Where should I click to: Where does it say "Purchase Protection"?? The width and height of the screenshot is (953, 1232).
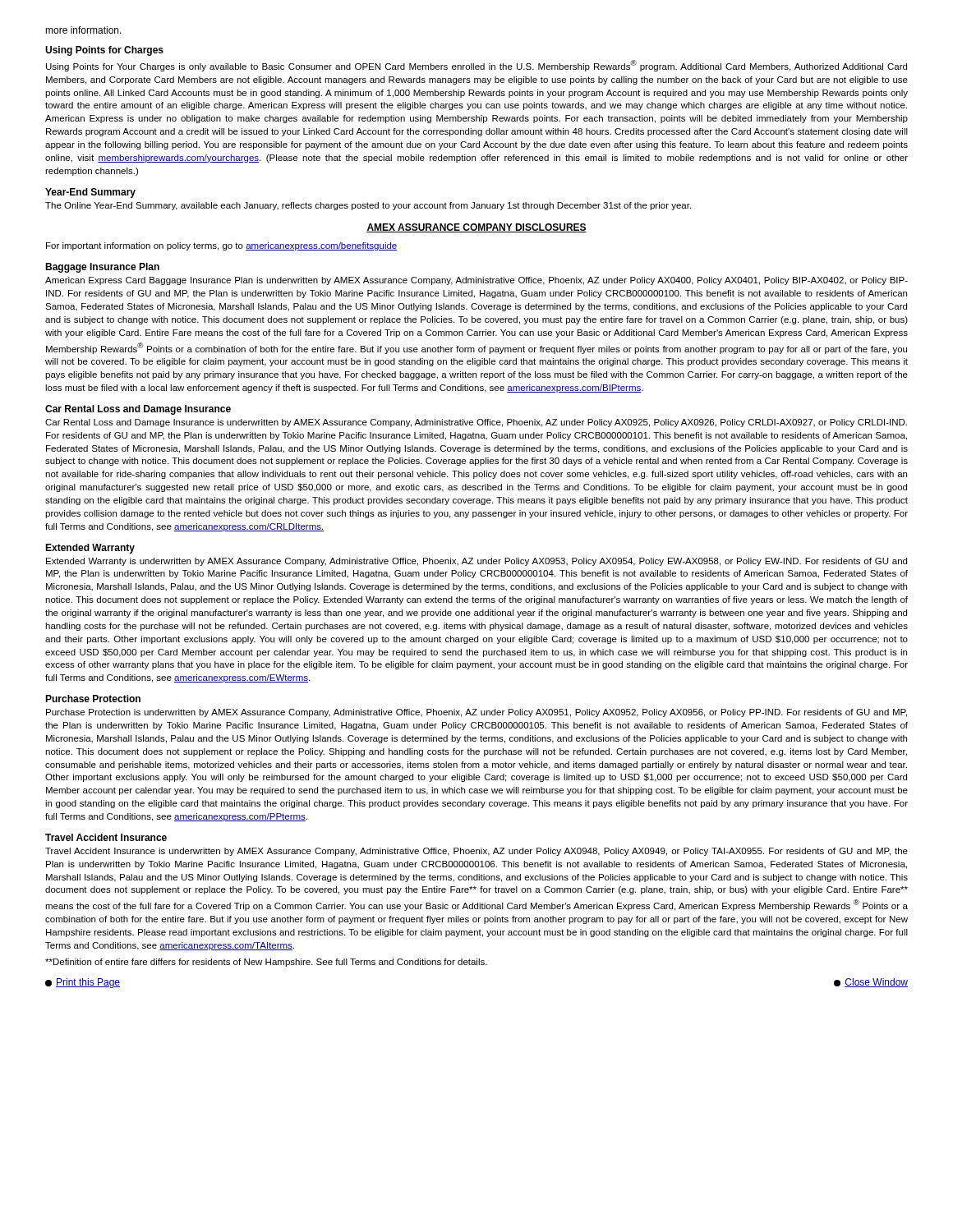pos(93,699)
